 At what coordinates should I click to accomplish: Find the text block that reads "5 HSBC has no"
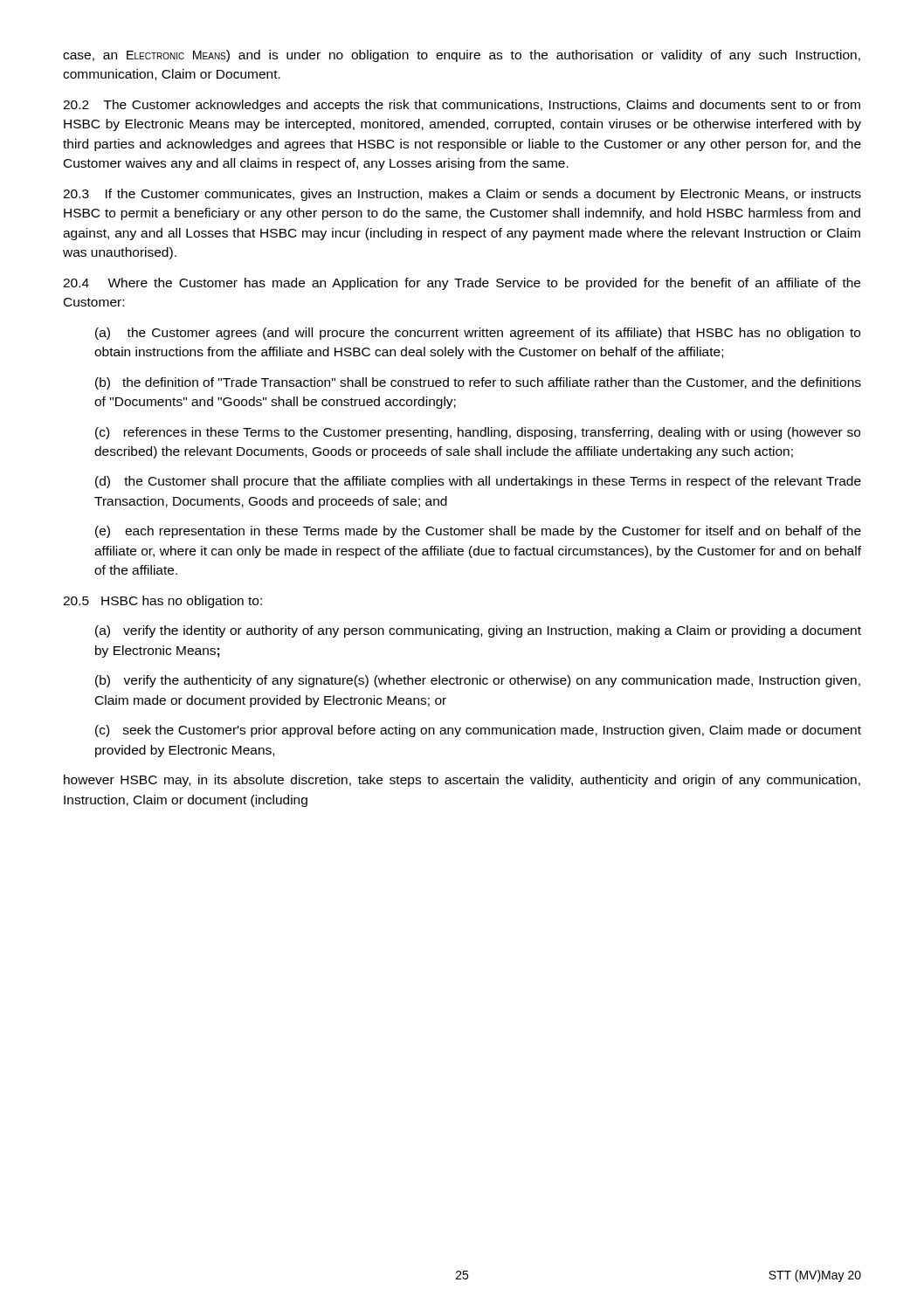pyautogui.click(x=162, y=602)
